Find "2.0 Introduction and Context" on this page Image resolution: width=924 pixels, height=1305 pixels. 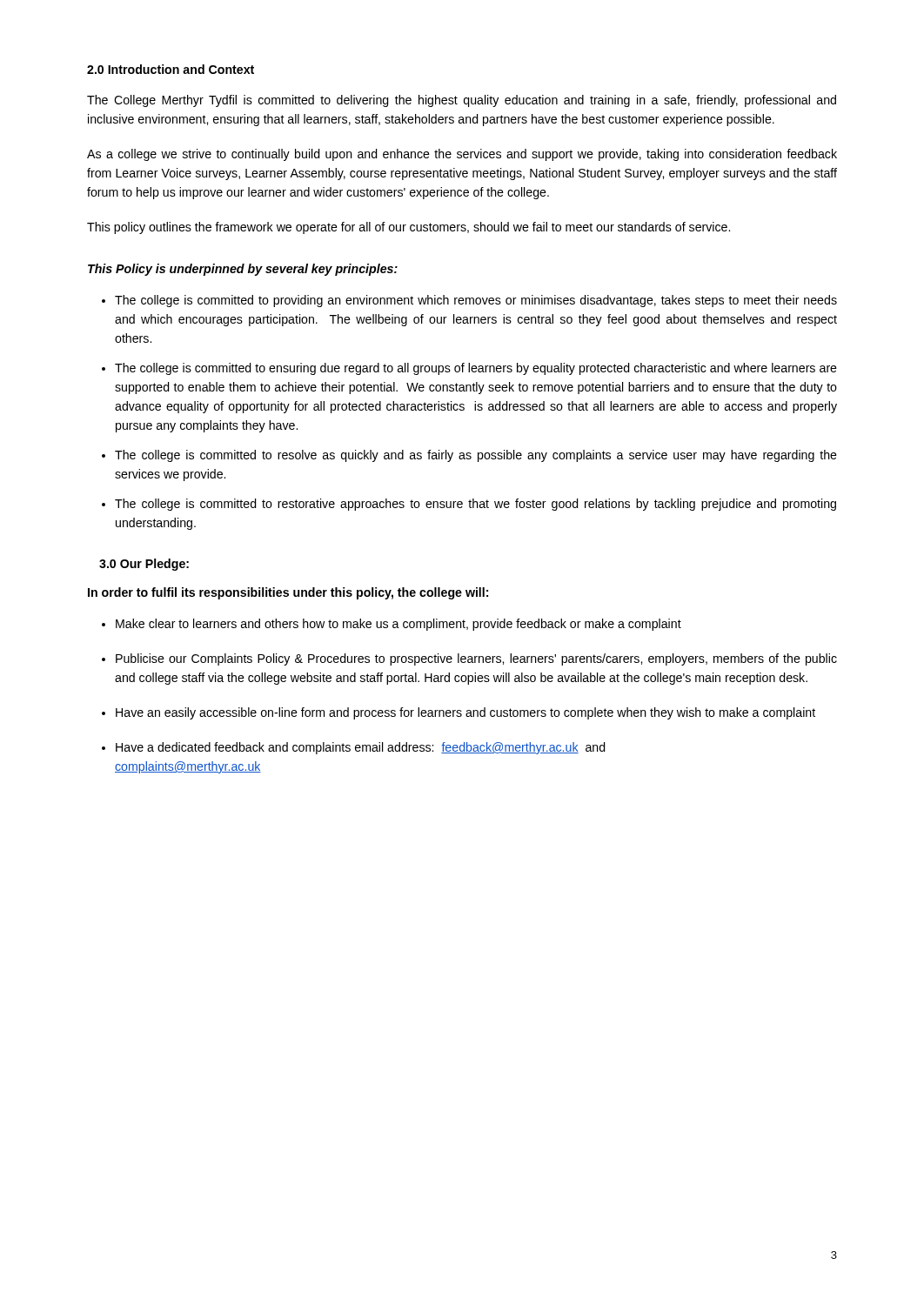(x=171, y=70)
